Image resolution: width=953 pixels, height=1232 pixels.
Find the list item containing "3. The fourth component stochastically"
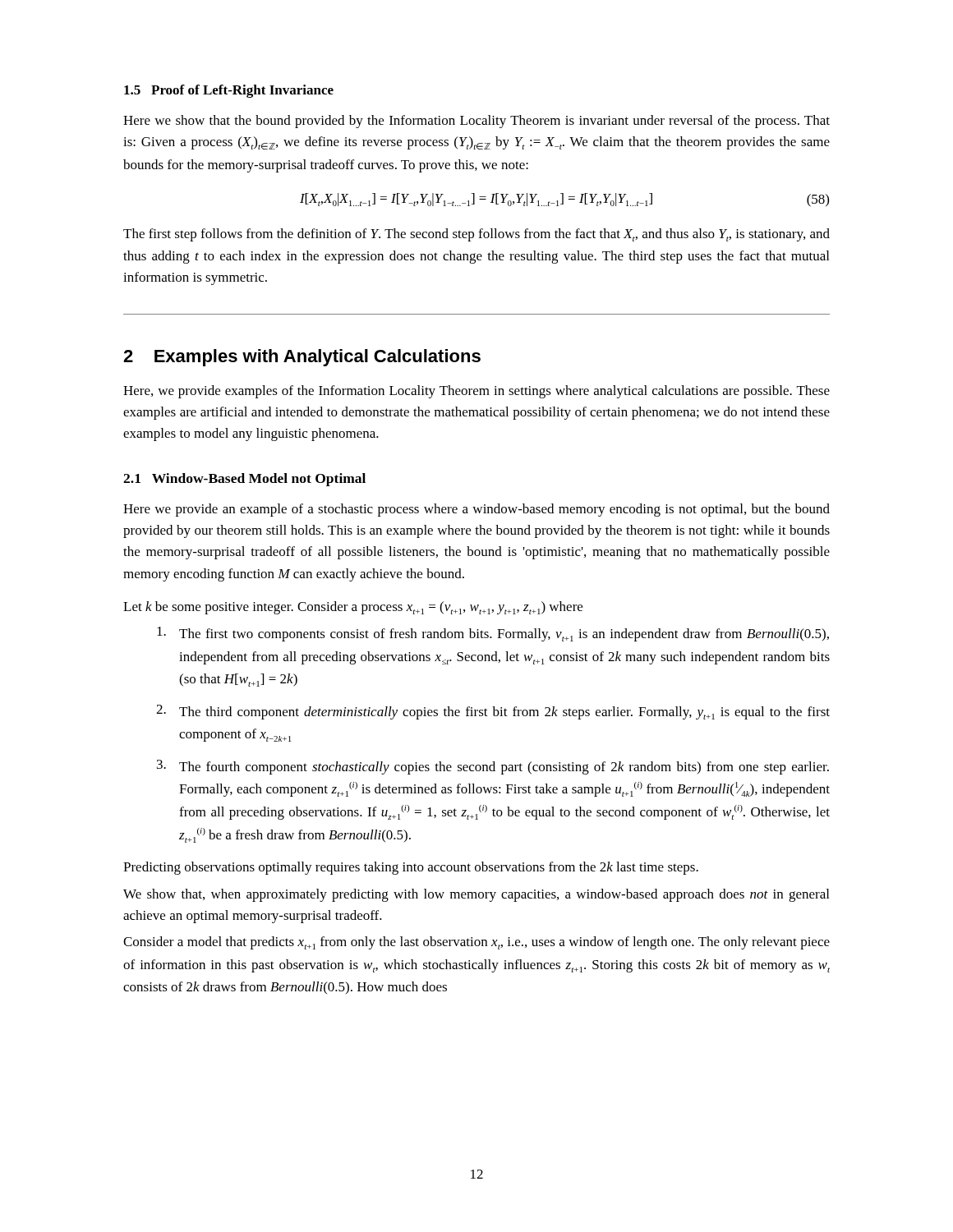coord(493,802)
